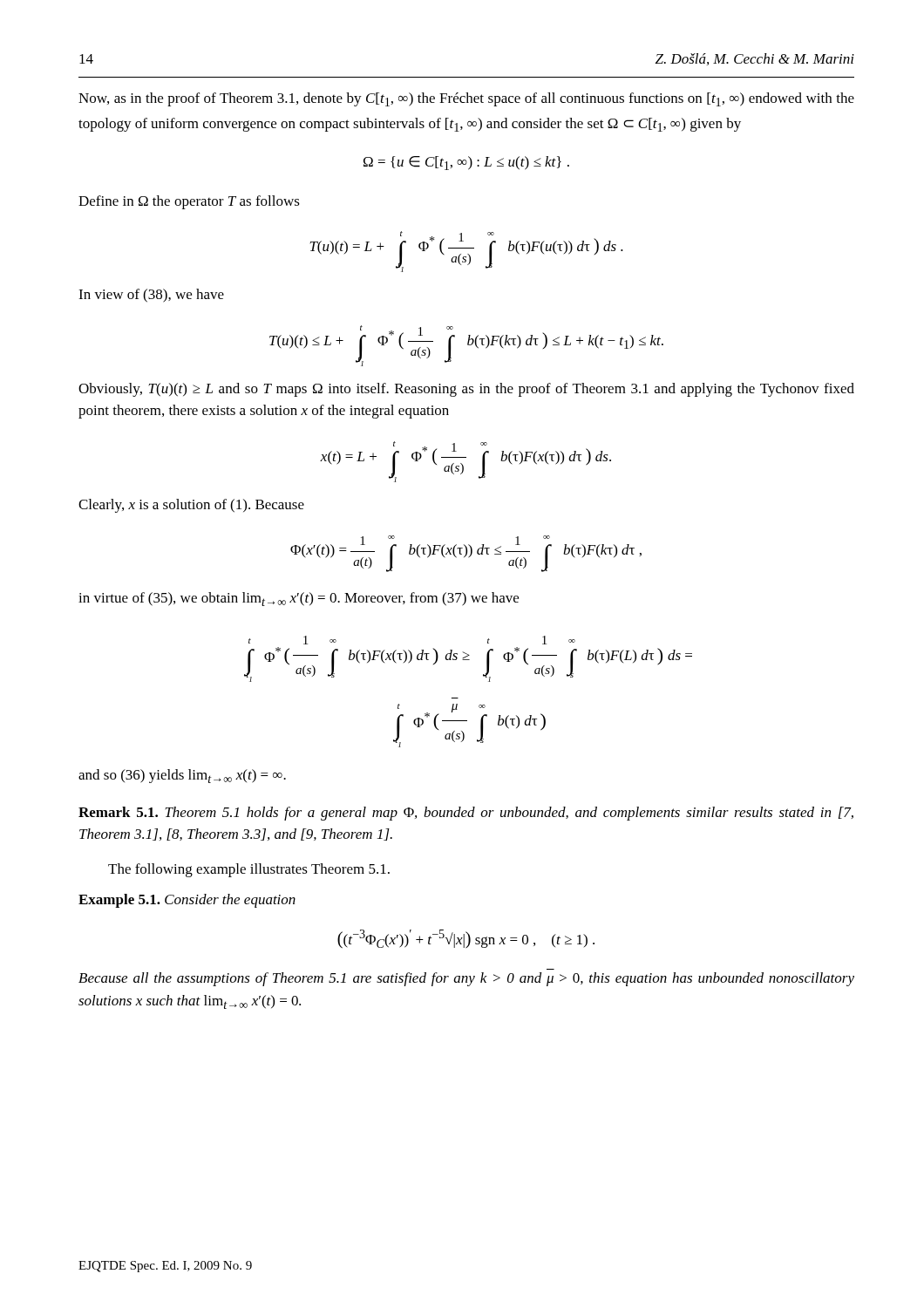924x1308 pixels.
Task: Find the text block starting "T(u)(t) ≤ L"
Action: tap(466, 342)
